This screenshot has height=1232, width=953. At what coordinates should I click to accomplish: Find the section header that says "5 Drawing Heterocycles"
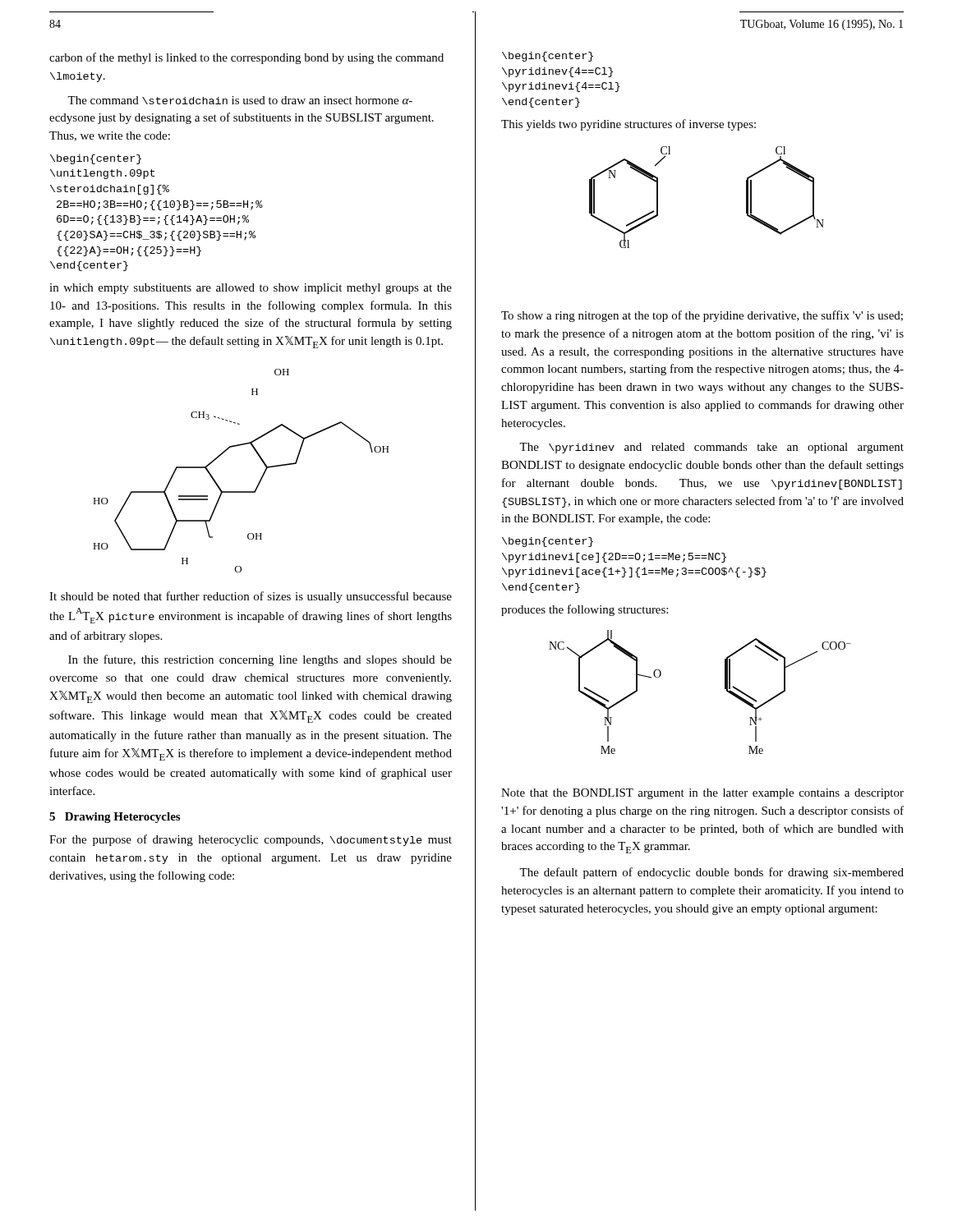[x=115, y=817]
